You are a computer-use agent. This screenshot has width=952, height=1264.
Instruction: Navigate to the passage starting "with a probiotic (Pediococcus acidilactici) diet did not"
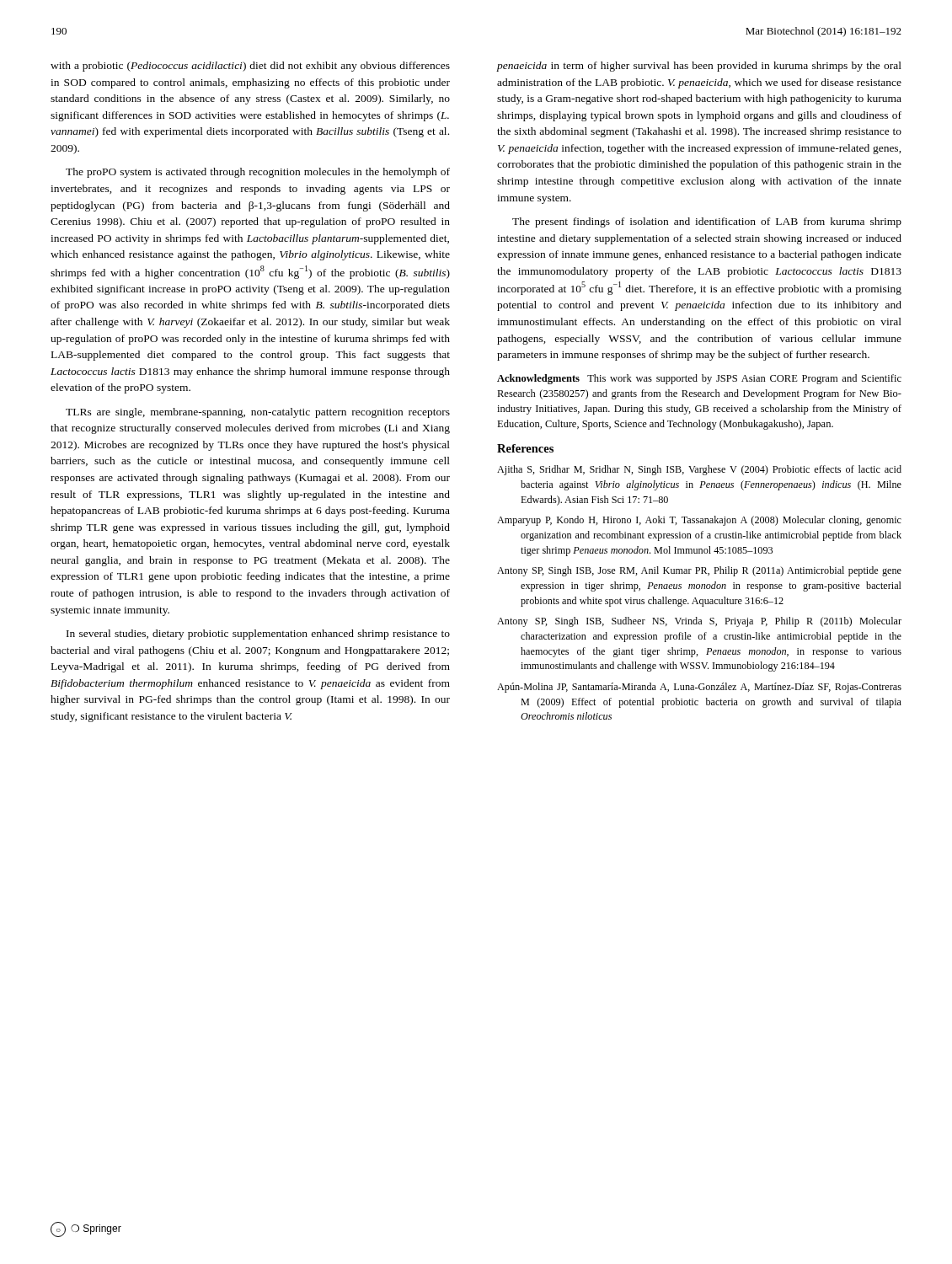(x=250, y=107)
